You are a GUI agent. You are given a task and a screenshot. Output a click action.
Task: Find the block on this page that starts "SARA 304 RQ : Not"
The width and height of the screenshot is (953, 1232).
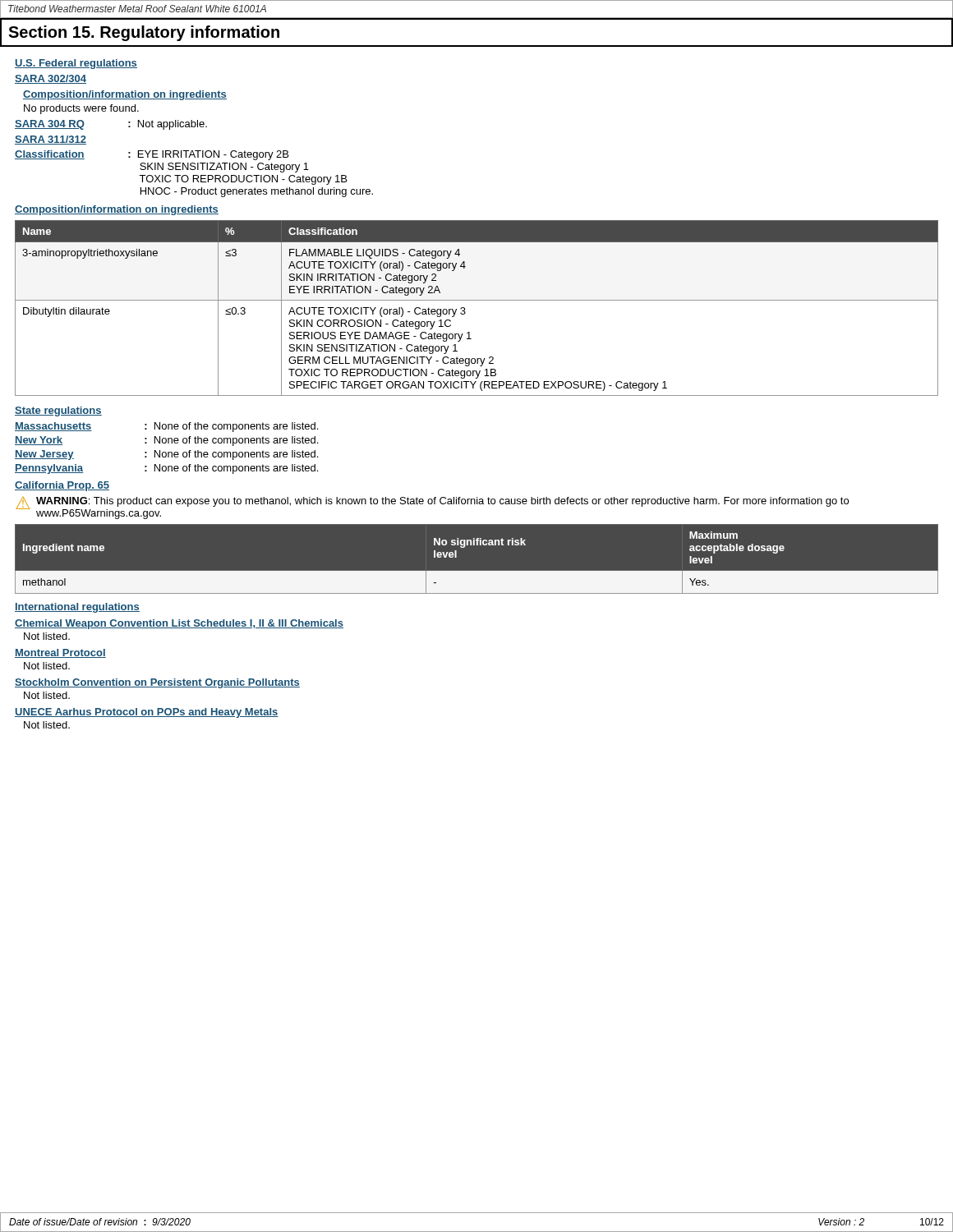click(x=51, y=124)
